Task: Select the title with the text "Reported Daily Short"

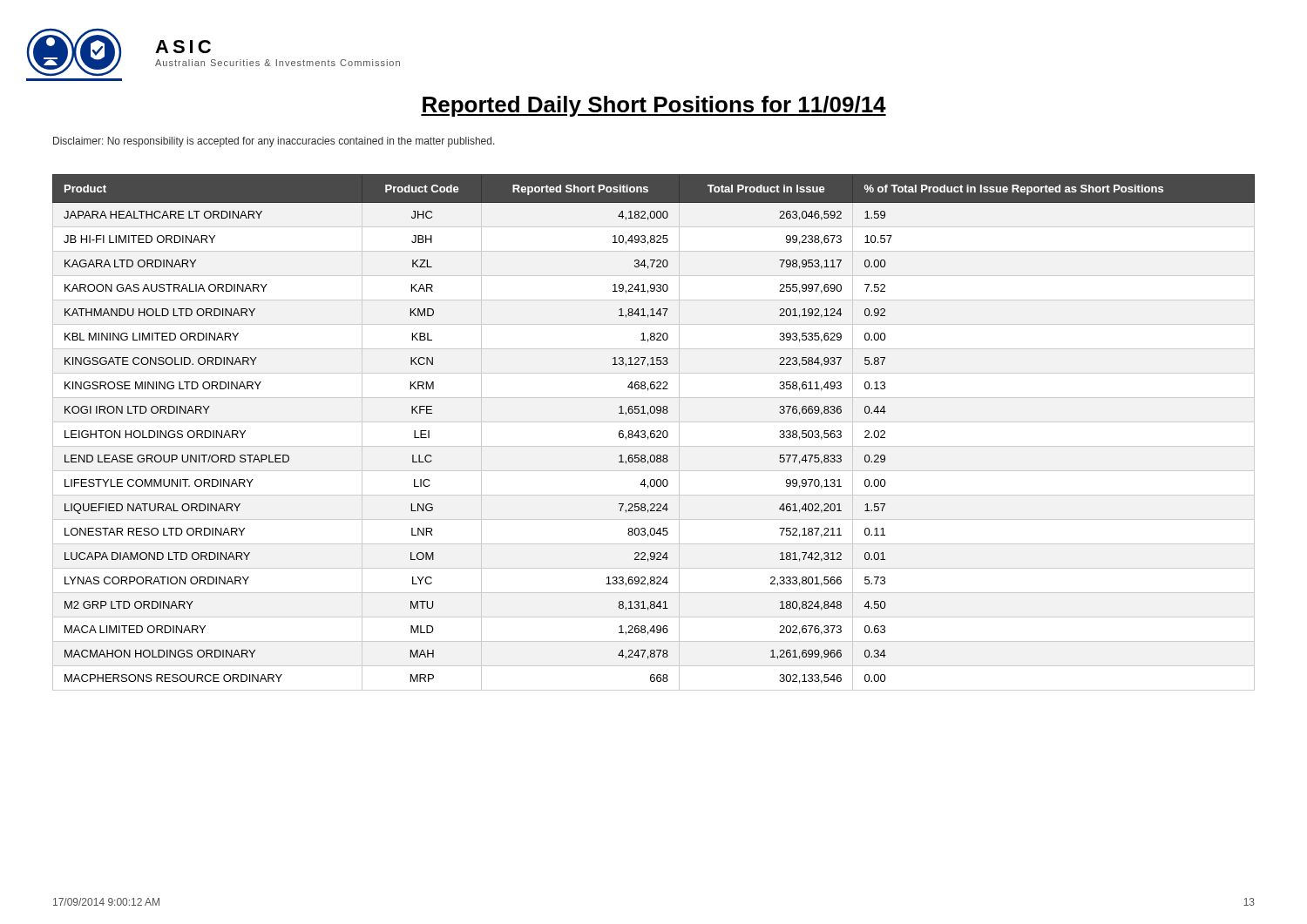Action: [654, 105]
